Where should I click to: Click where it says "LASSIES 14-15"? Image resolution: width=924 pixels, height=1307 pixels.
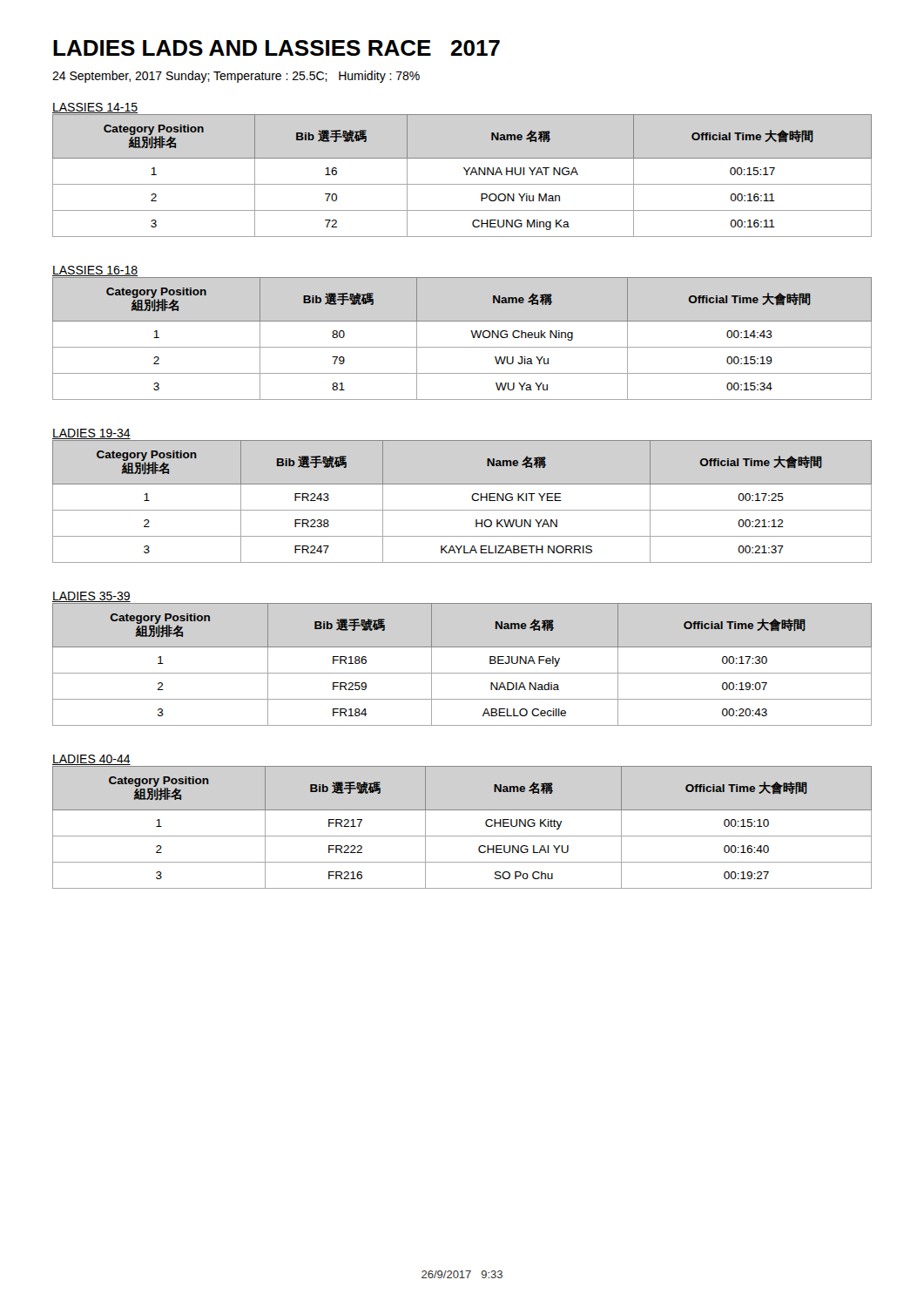click(x=95, y=107)
